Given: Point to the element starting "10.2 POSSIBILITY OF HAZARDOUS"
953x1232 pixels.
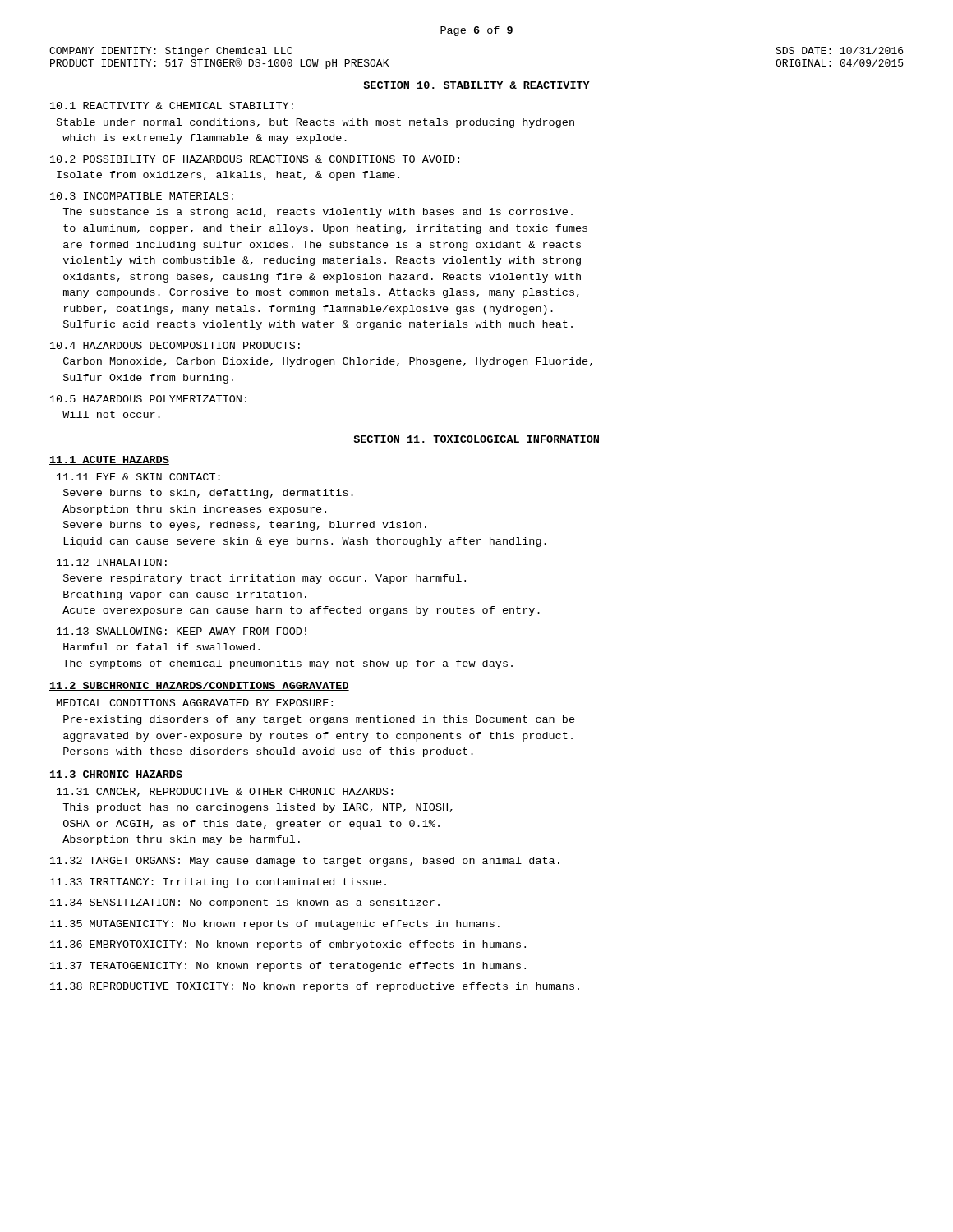Looking at the screenshot, I should [256, 168].
